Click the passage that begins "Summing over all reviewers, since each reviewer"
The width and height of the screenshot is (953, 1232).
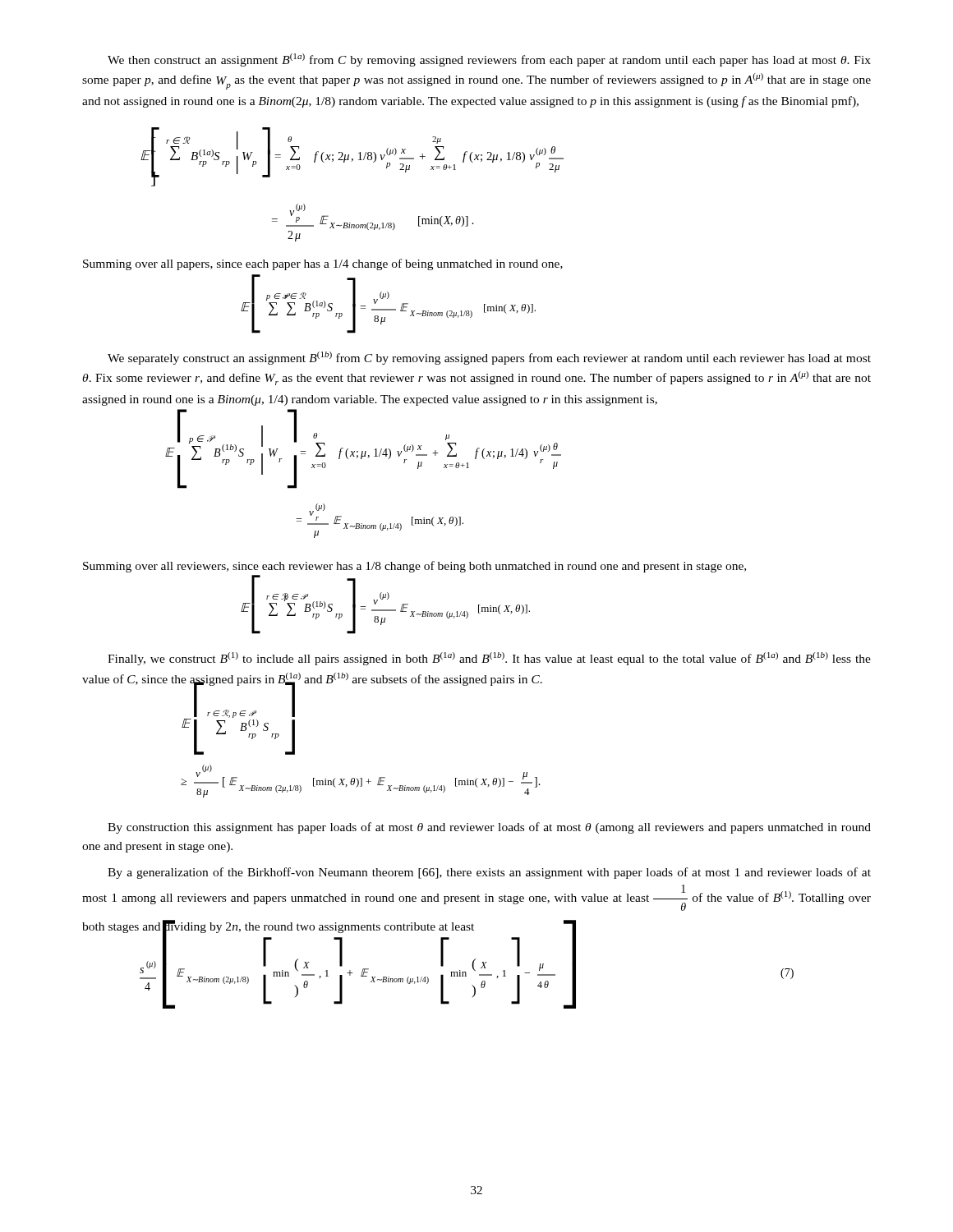[415, 566]
